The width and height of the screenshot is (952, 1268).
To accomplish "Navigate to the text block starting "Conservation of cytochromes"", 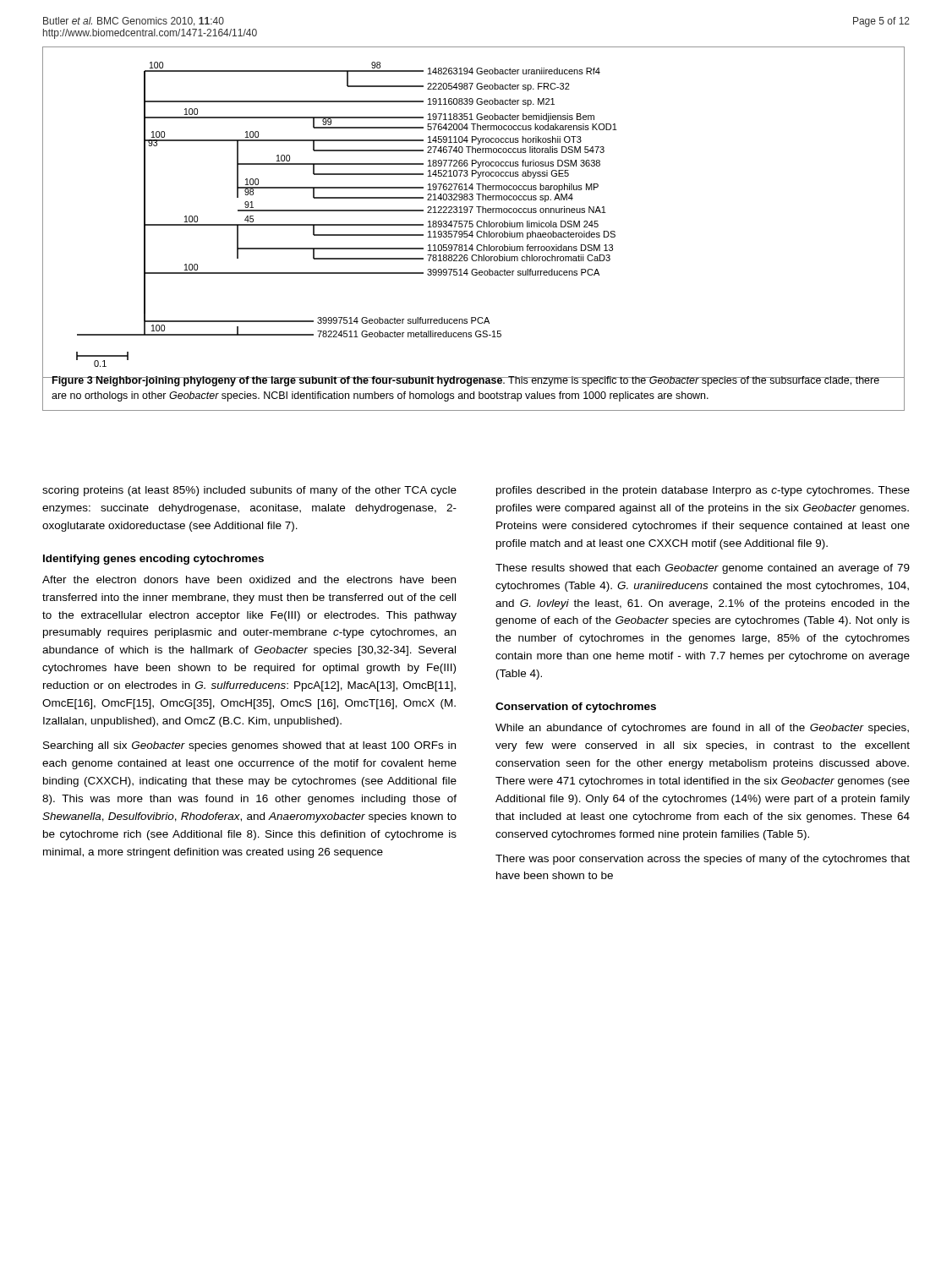I will 576,706.
